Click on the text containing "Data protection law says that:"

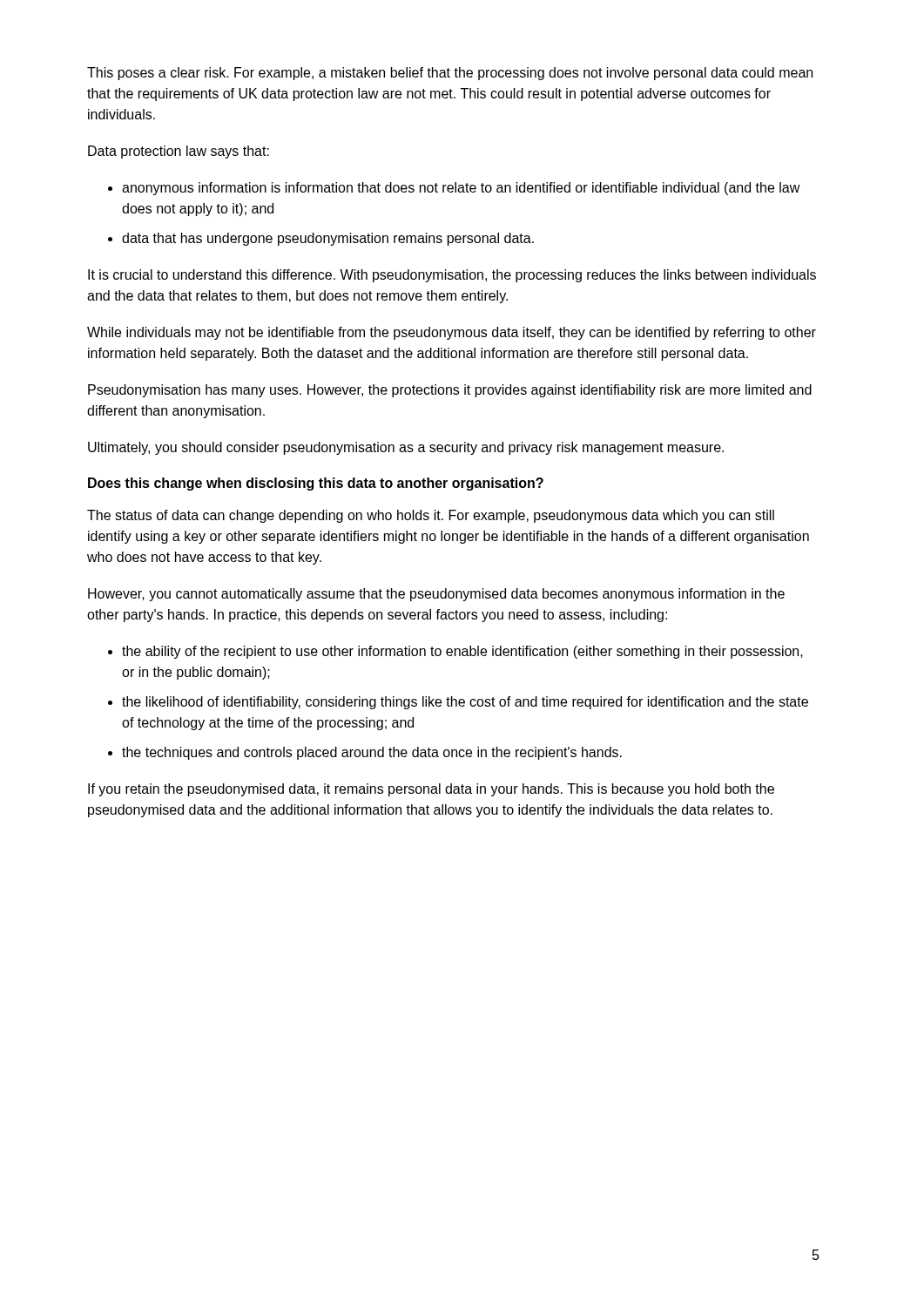[x=179, y=151]
